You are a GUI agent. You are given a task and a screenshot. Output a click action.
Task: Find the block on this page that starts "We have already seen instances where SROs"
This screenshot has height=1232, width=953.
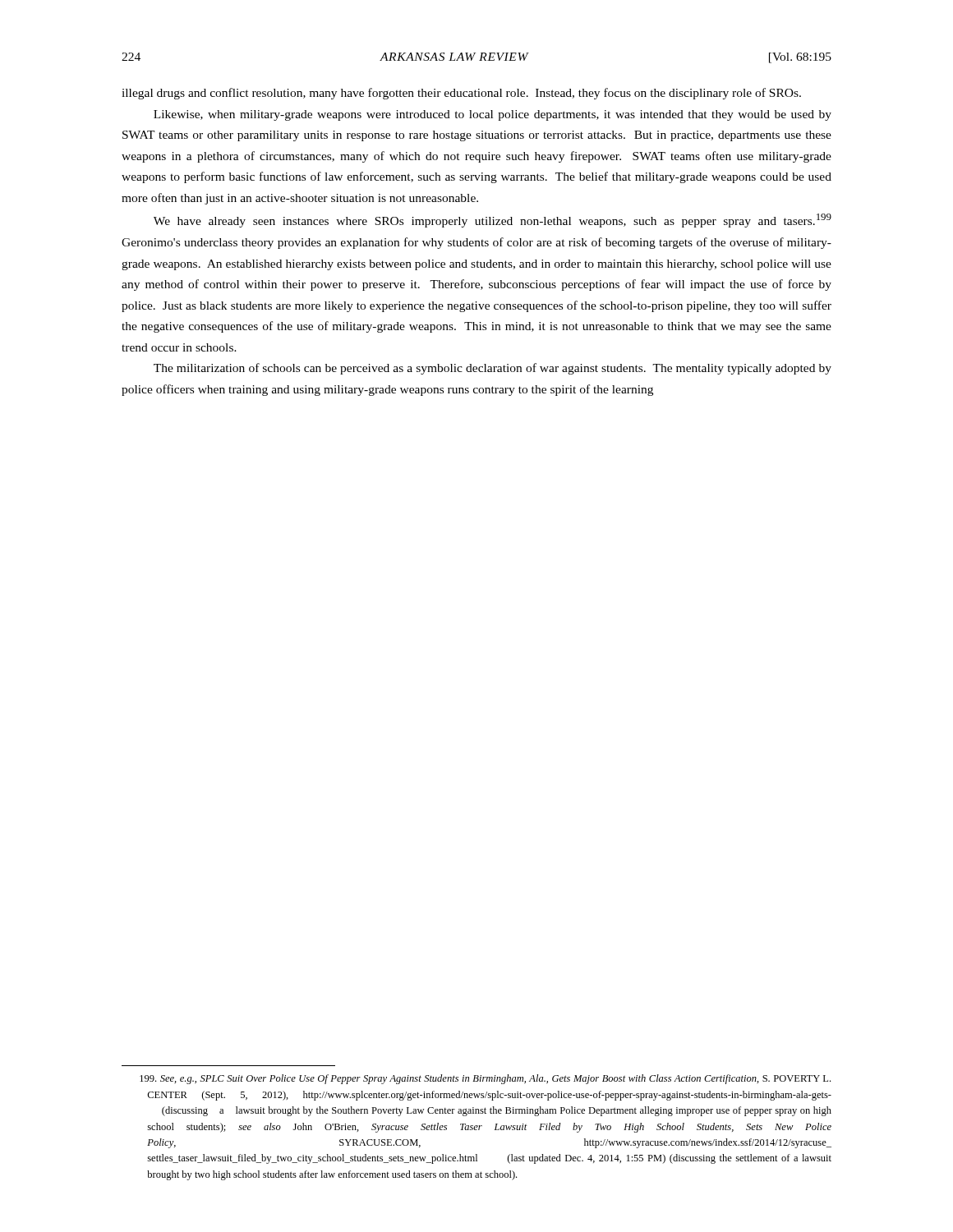pos(476,283)
